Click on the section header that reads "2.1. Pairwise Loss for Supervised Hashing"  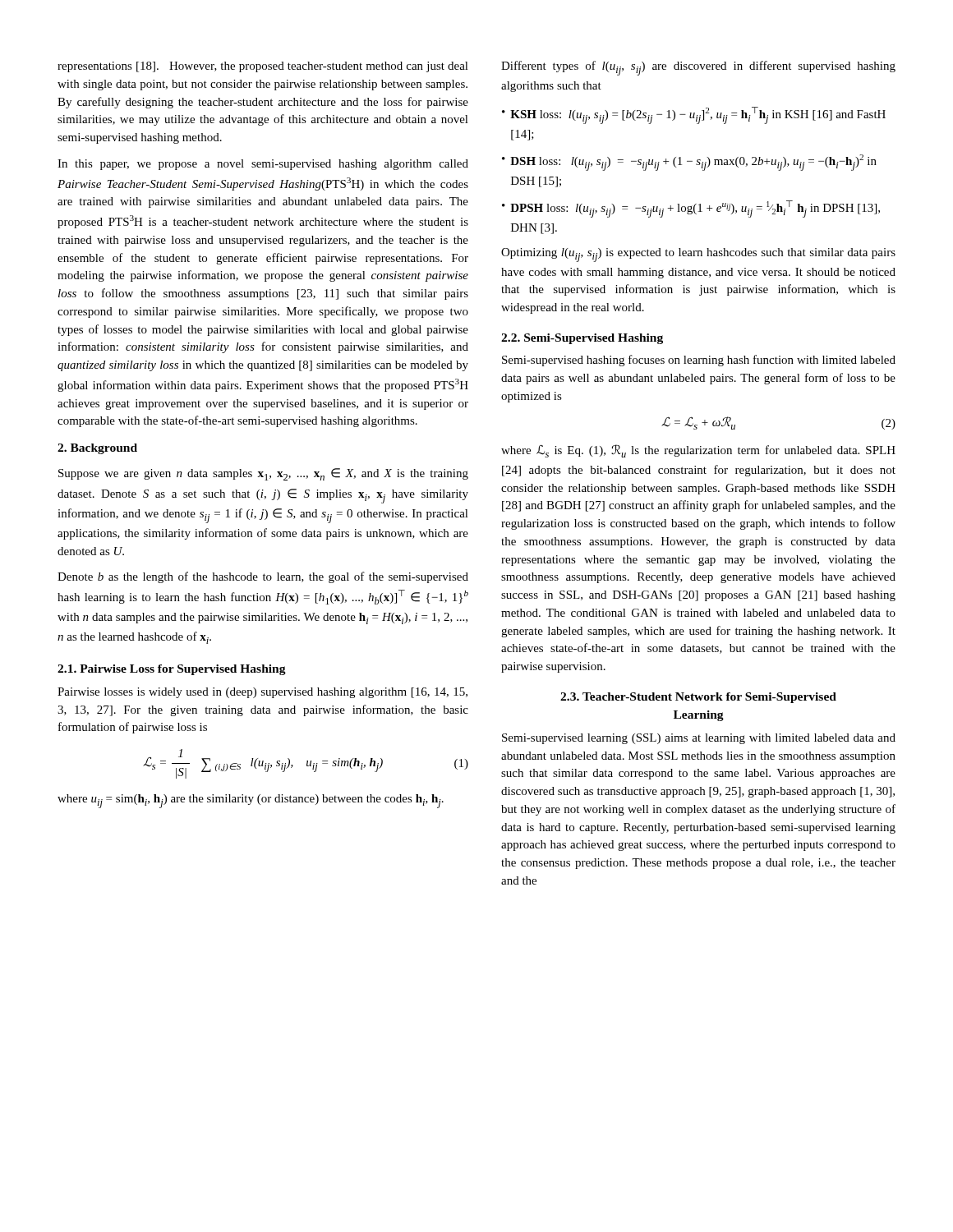click(x=263, y=669)
